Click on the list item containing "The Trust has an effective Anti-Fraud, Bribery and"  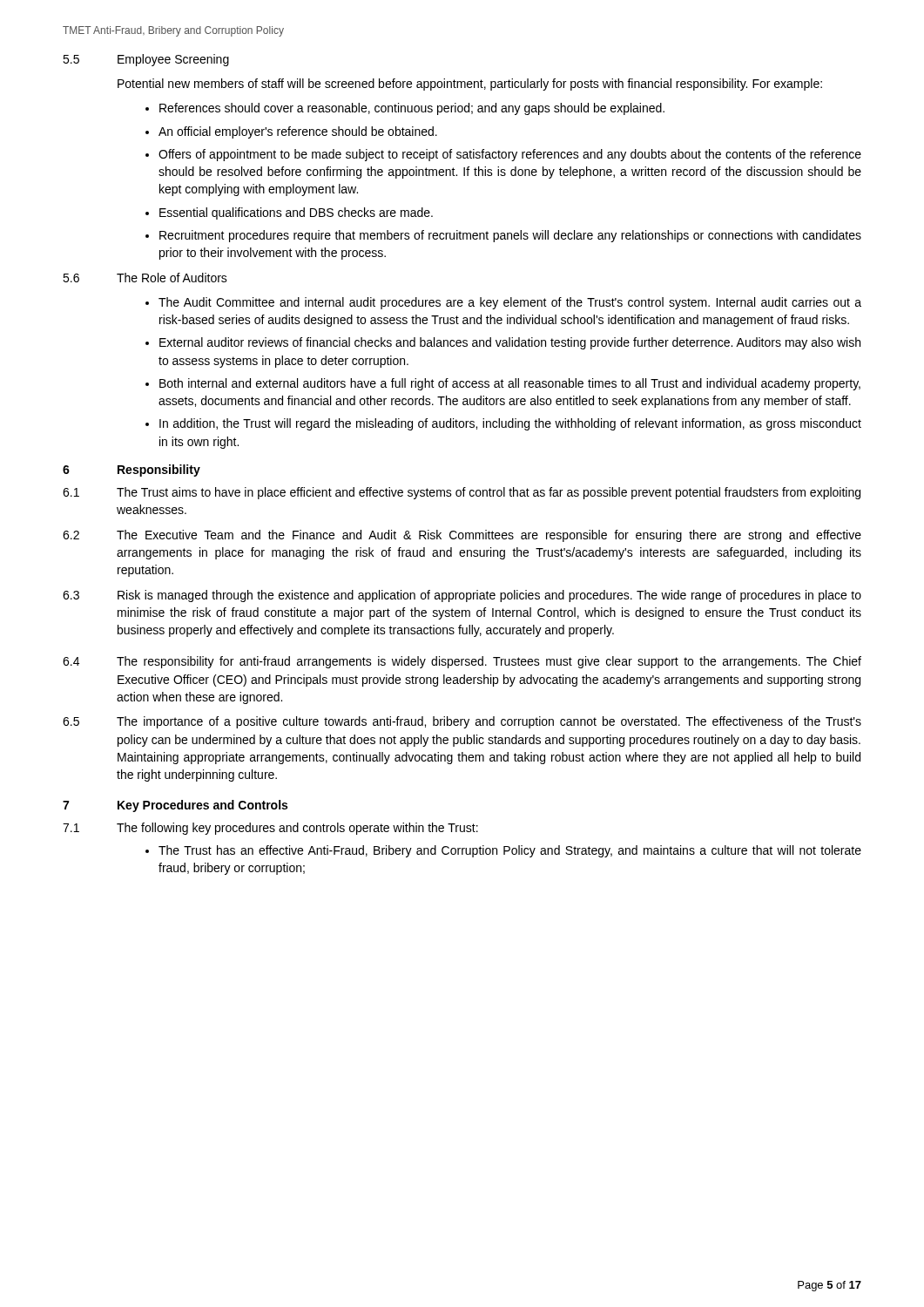point(510,859)
